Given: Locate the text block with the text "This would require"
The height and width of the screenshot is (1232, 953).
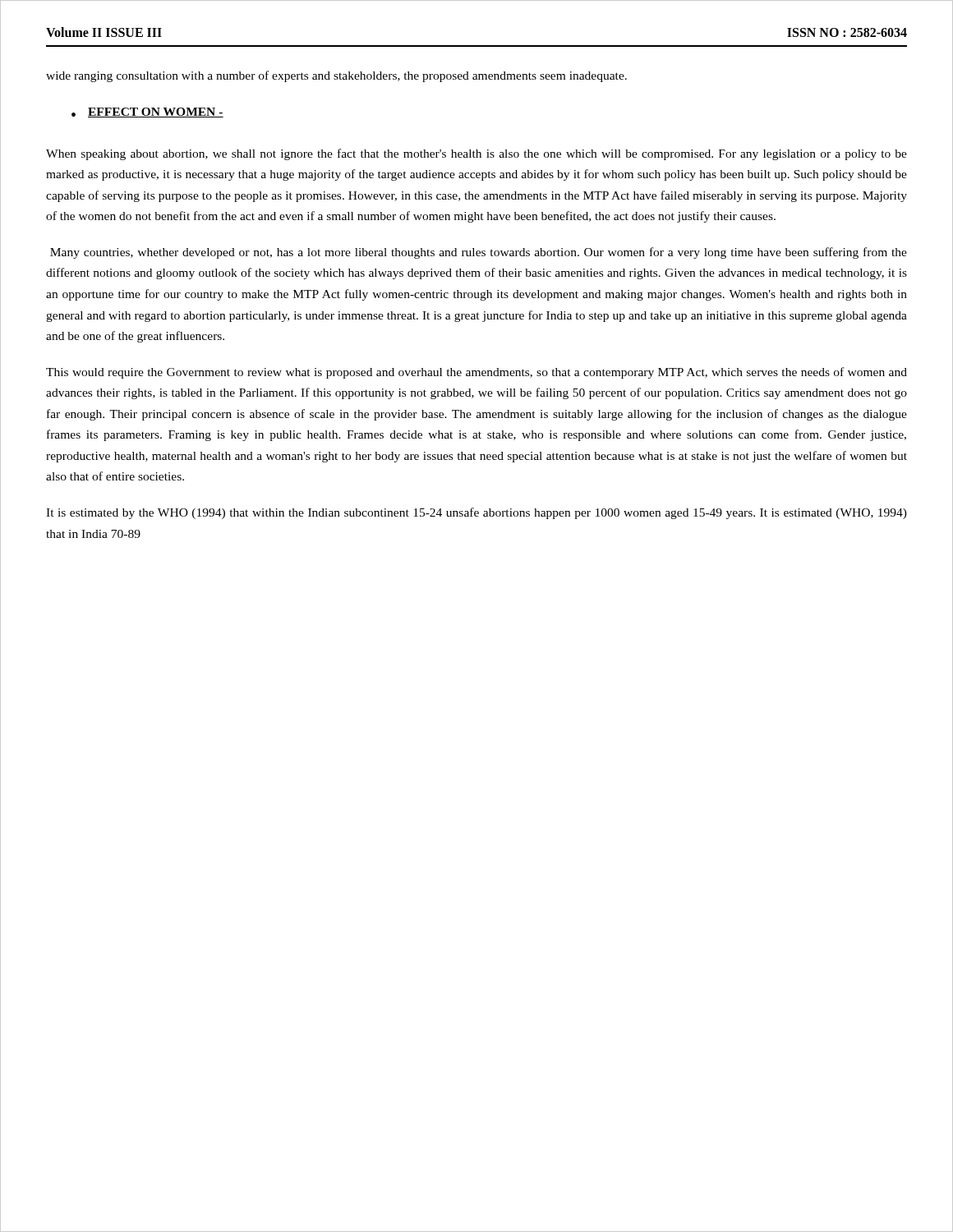Looking at the screenshot, I should [x=476, y=424].
